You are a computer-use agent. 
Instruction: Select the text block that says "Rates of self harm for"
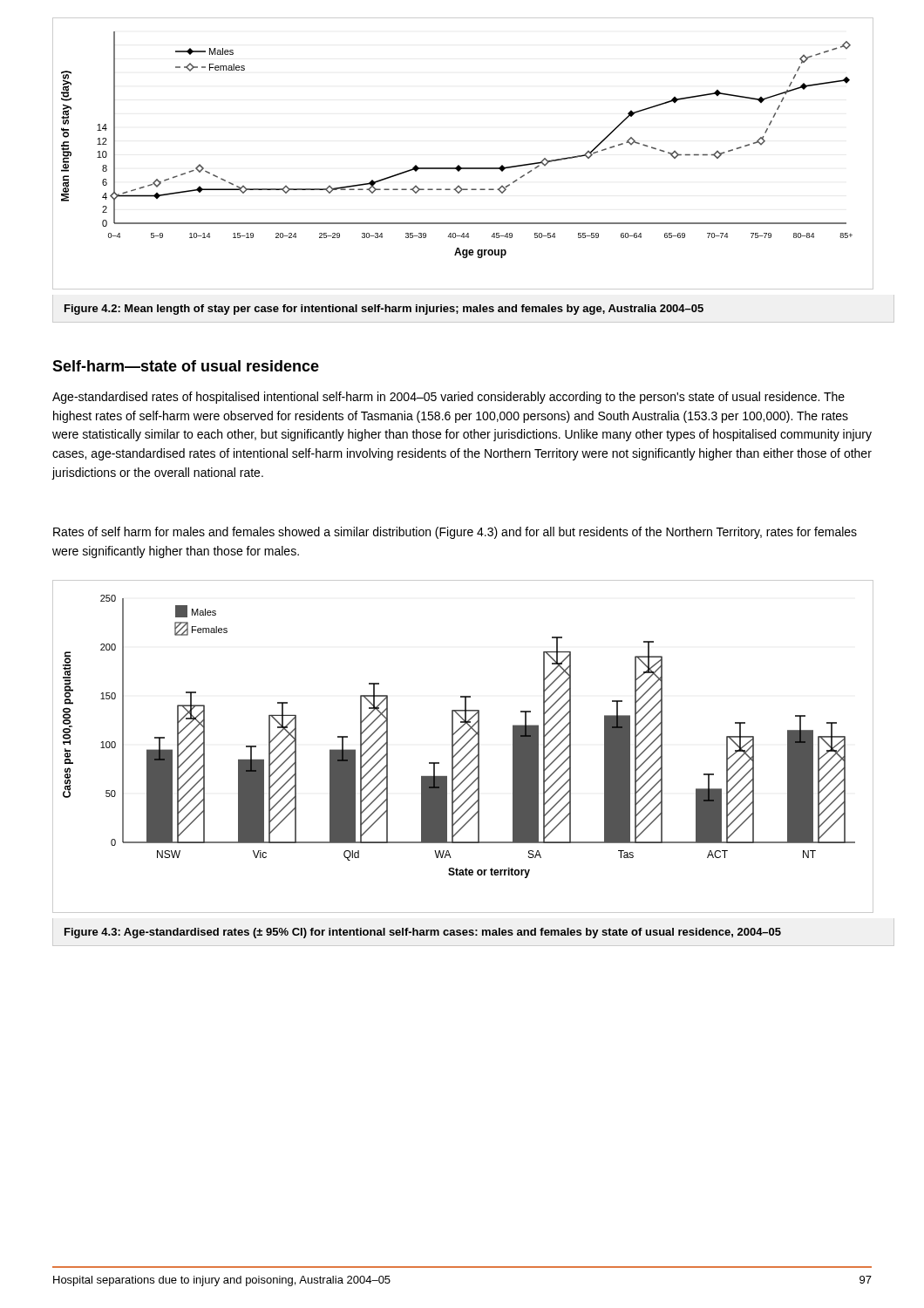[455, 541]
